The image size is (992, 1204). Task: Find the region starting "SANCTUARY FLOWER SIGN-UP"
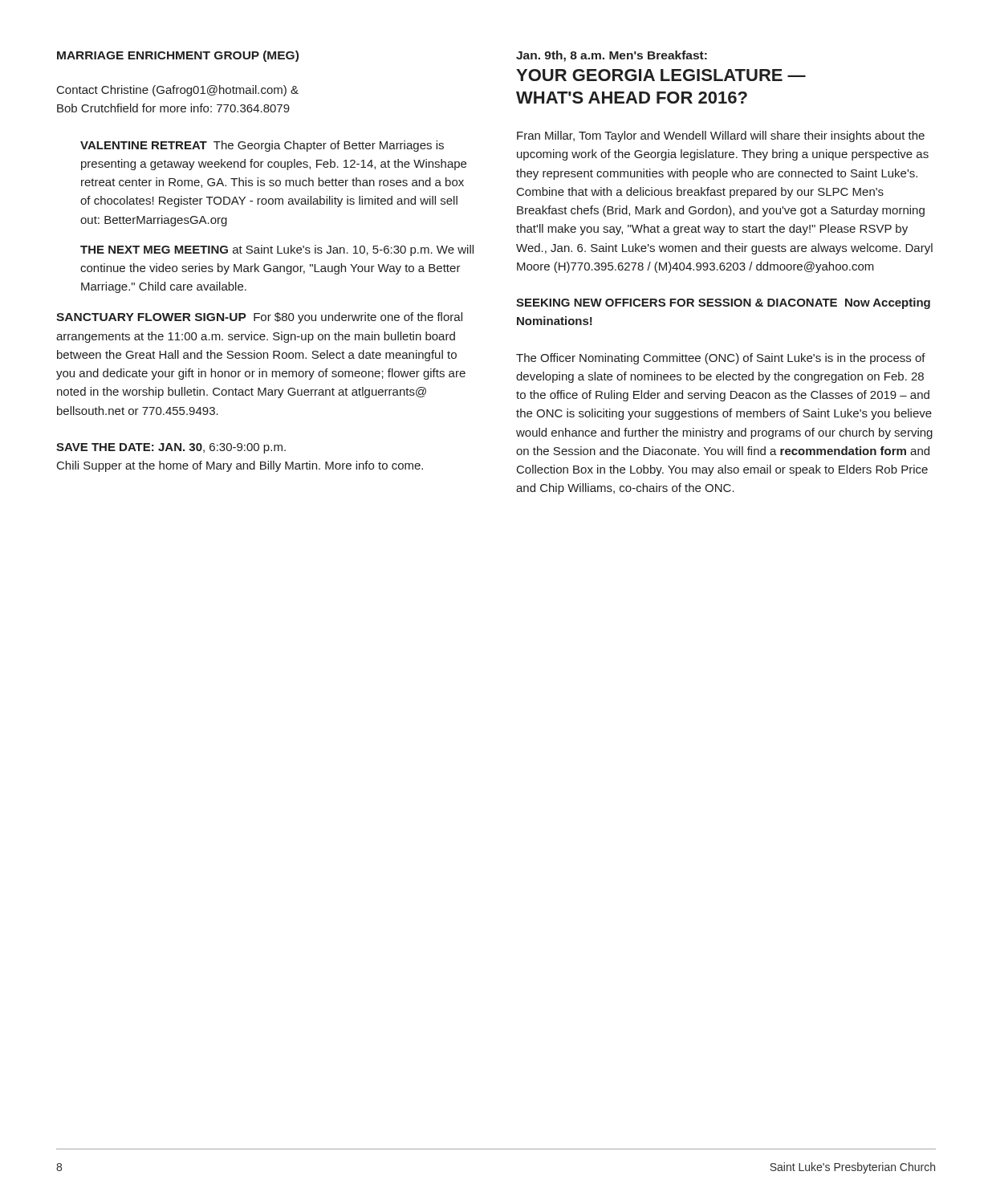point(266,363)
